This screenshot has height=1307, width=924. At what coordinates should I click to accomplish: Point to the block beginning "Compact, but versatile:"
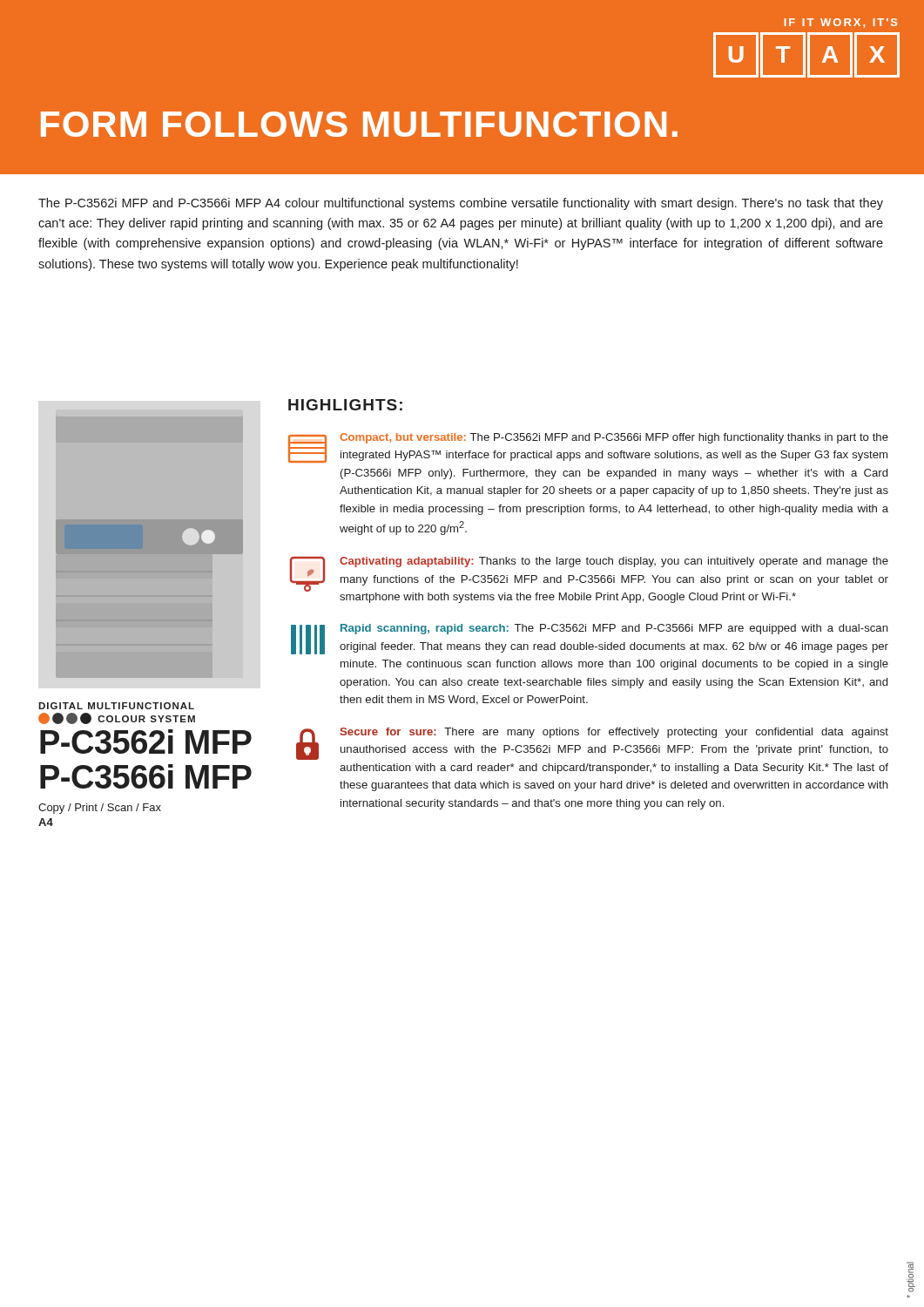(x=588, y=484)
